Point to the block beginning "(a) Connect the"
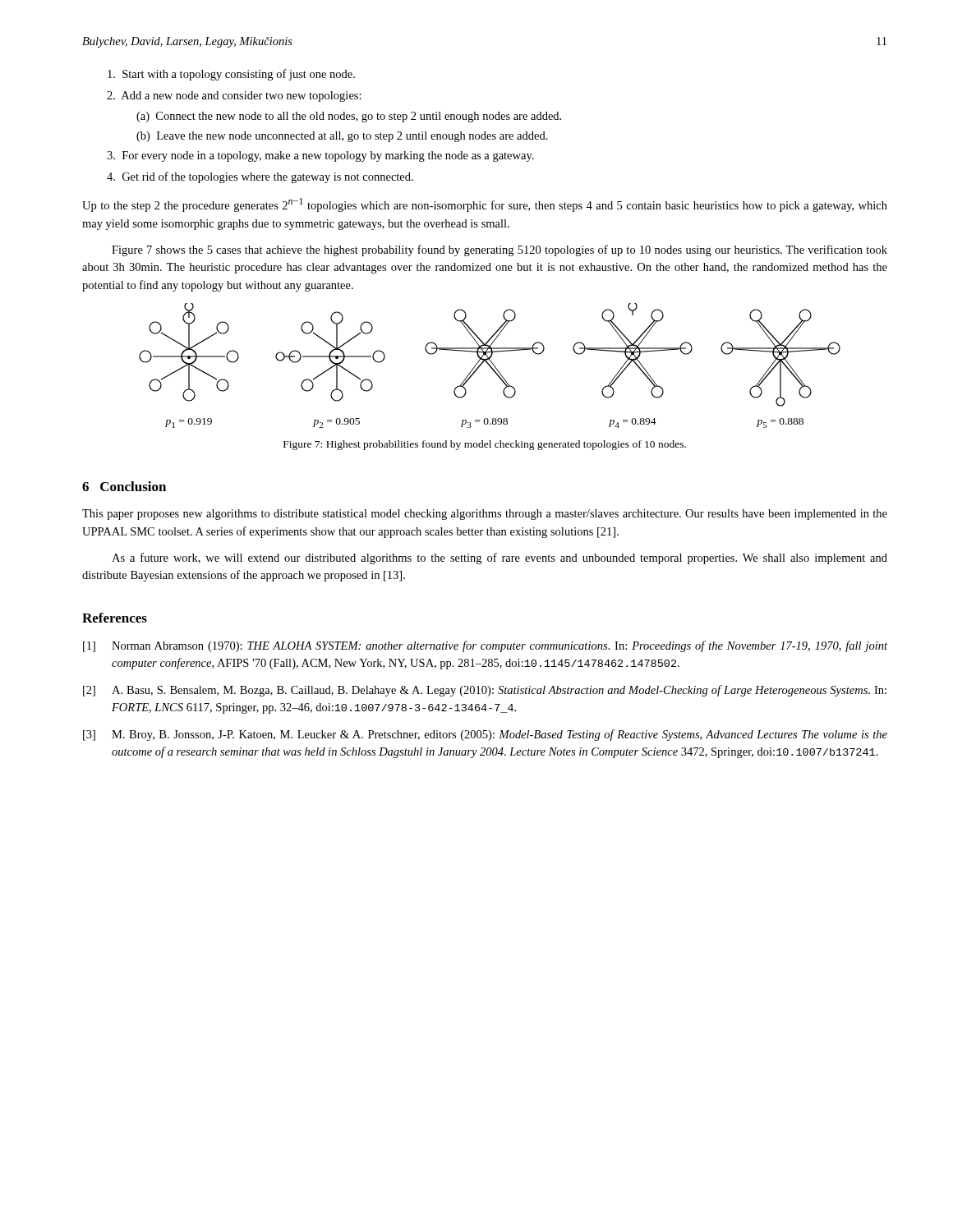This screenshot has height=1232, width=953. [349, 116]
